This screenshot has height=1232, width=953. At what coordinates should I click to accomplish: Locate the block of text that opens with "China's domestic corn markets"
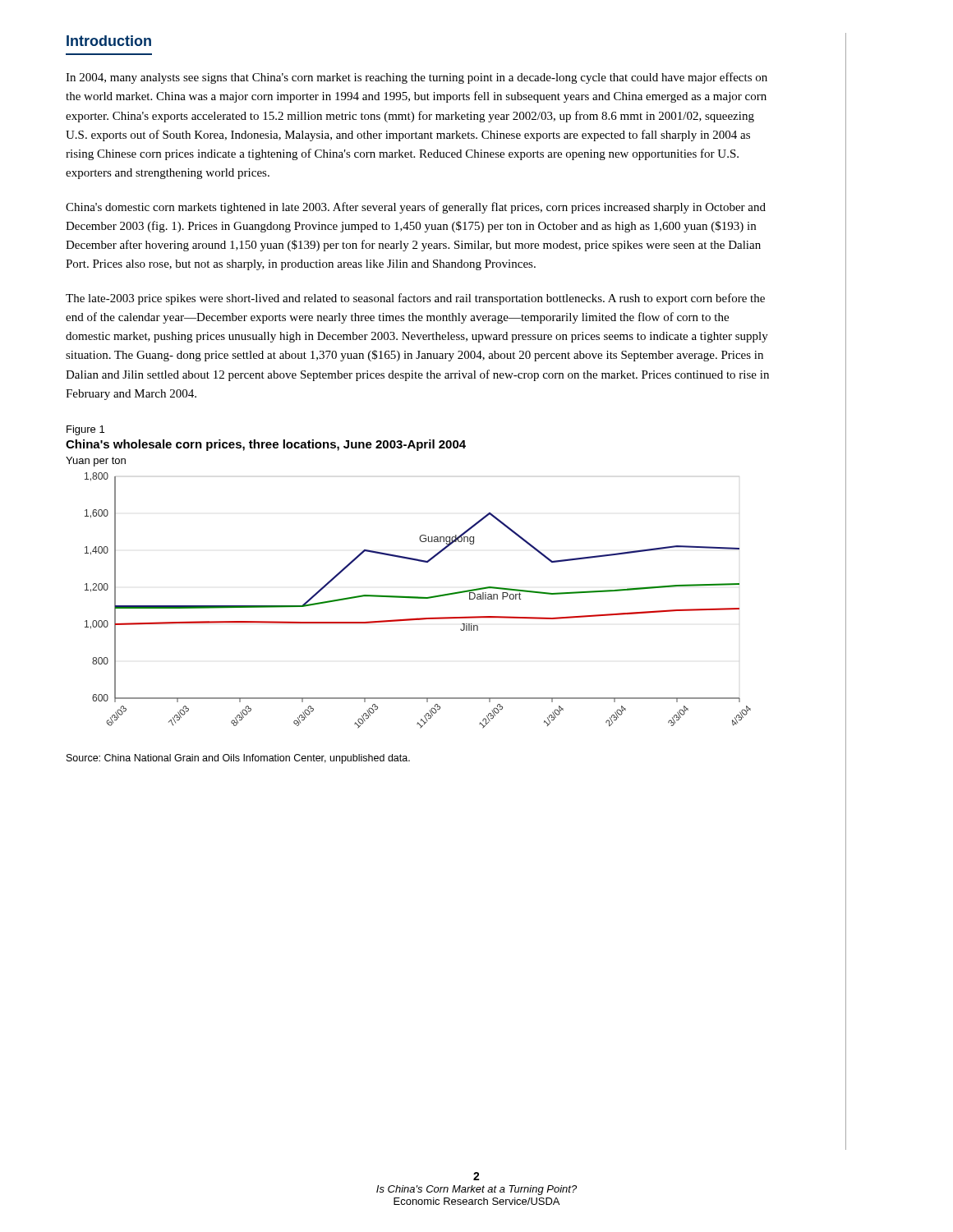click(416, 235)
